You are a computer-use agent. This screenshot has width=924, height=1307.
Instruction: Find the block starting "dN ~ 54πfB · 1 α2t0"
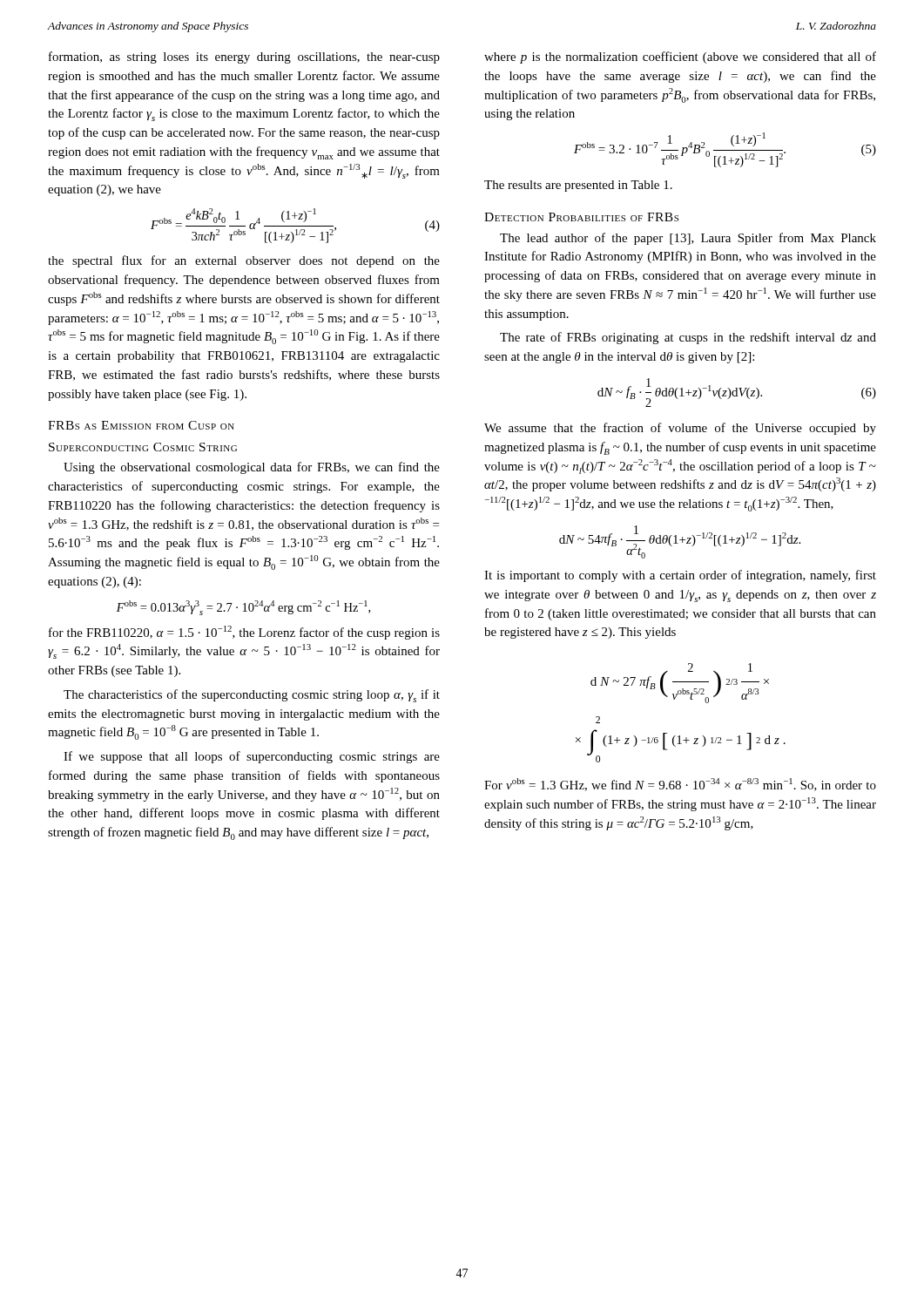click(680, 540)
